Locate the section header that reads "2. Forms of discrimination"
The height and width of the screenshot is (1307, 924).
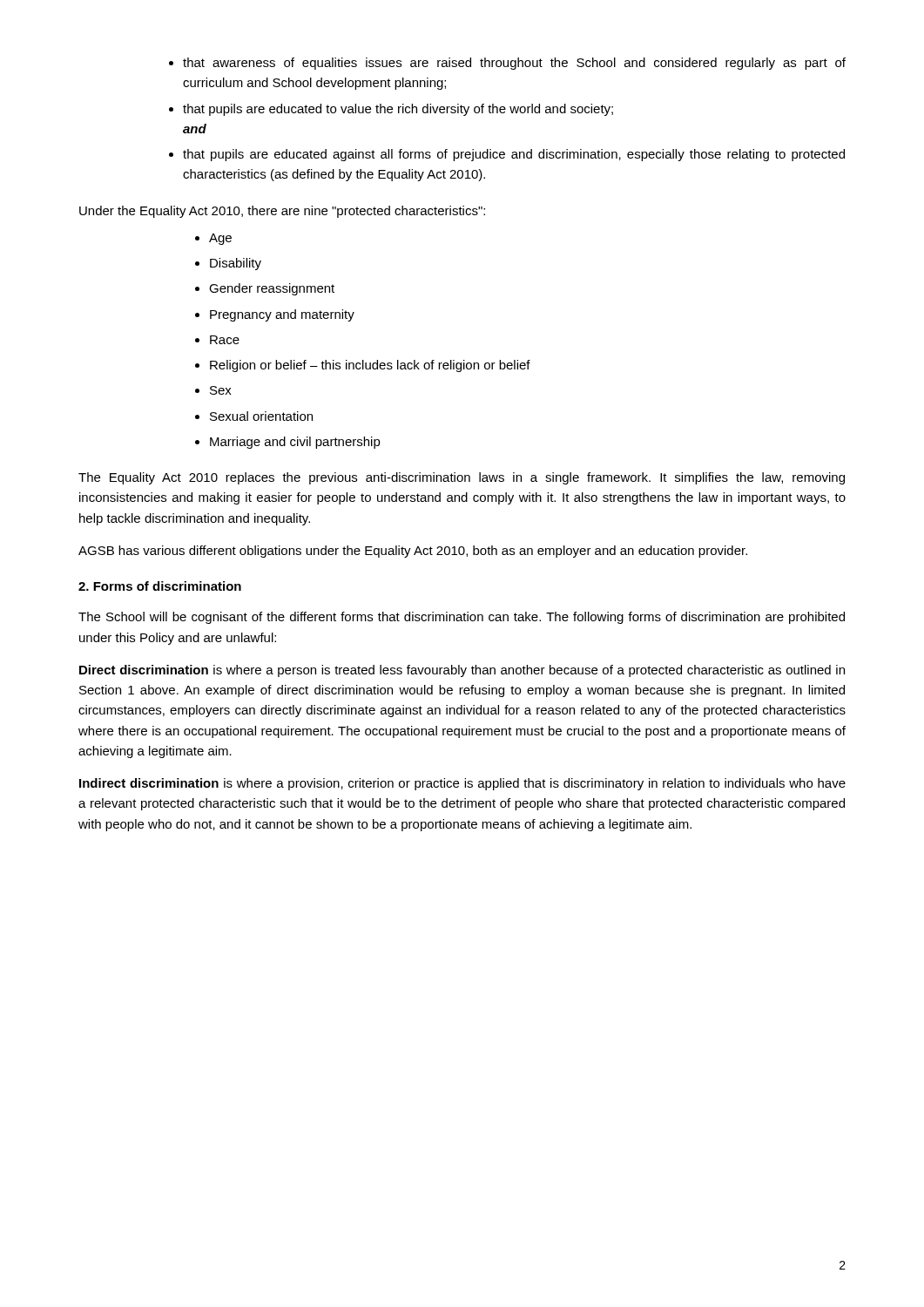pyautogui.click(x=160, y=586)
